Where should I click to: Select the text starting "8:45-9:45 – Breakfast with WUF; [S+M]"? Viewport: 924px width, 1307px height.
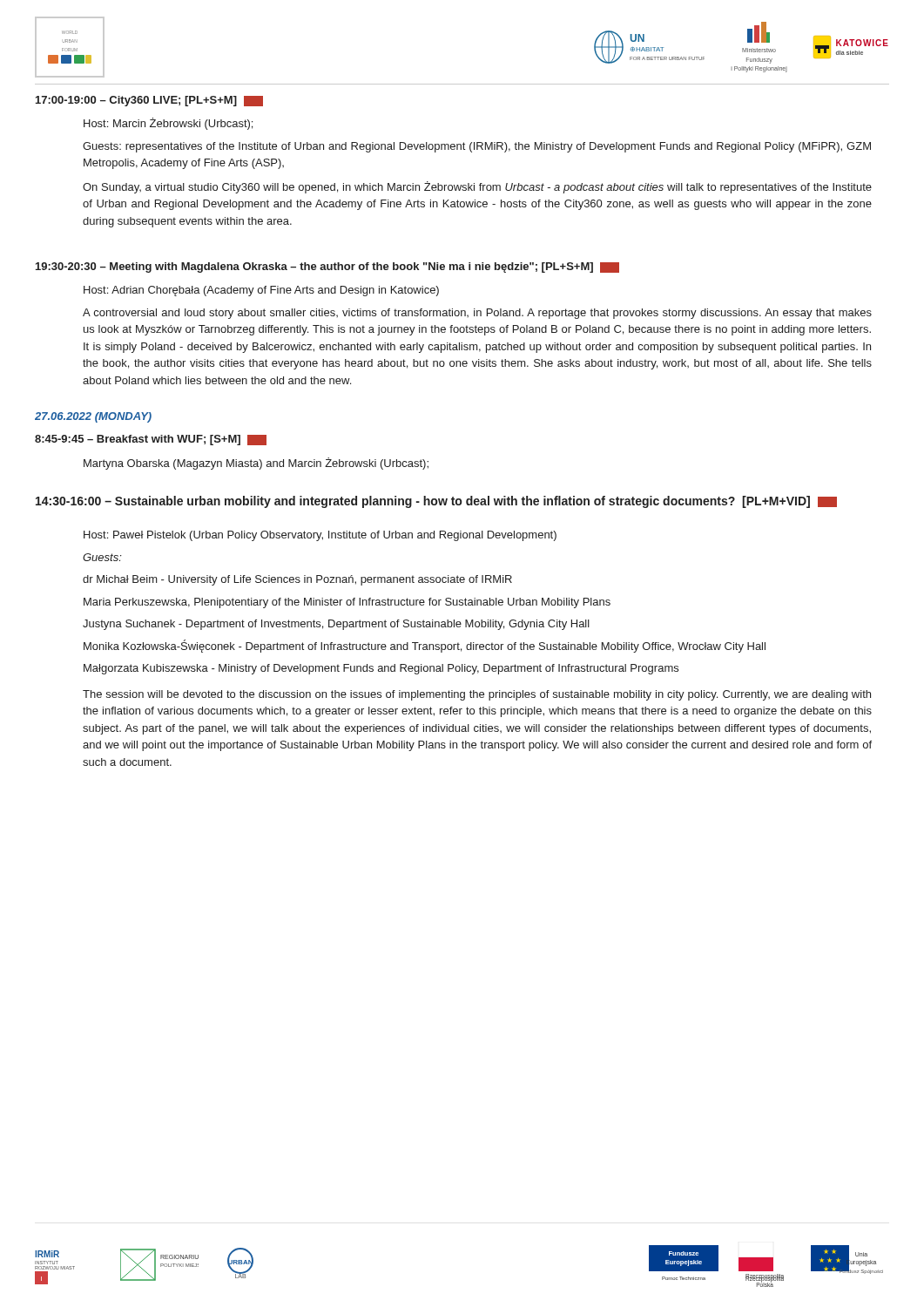(x=151, y=440)
